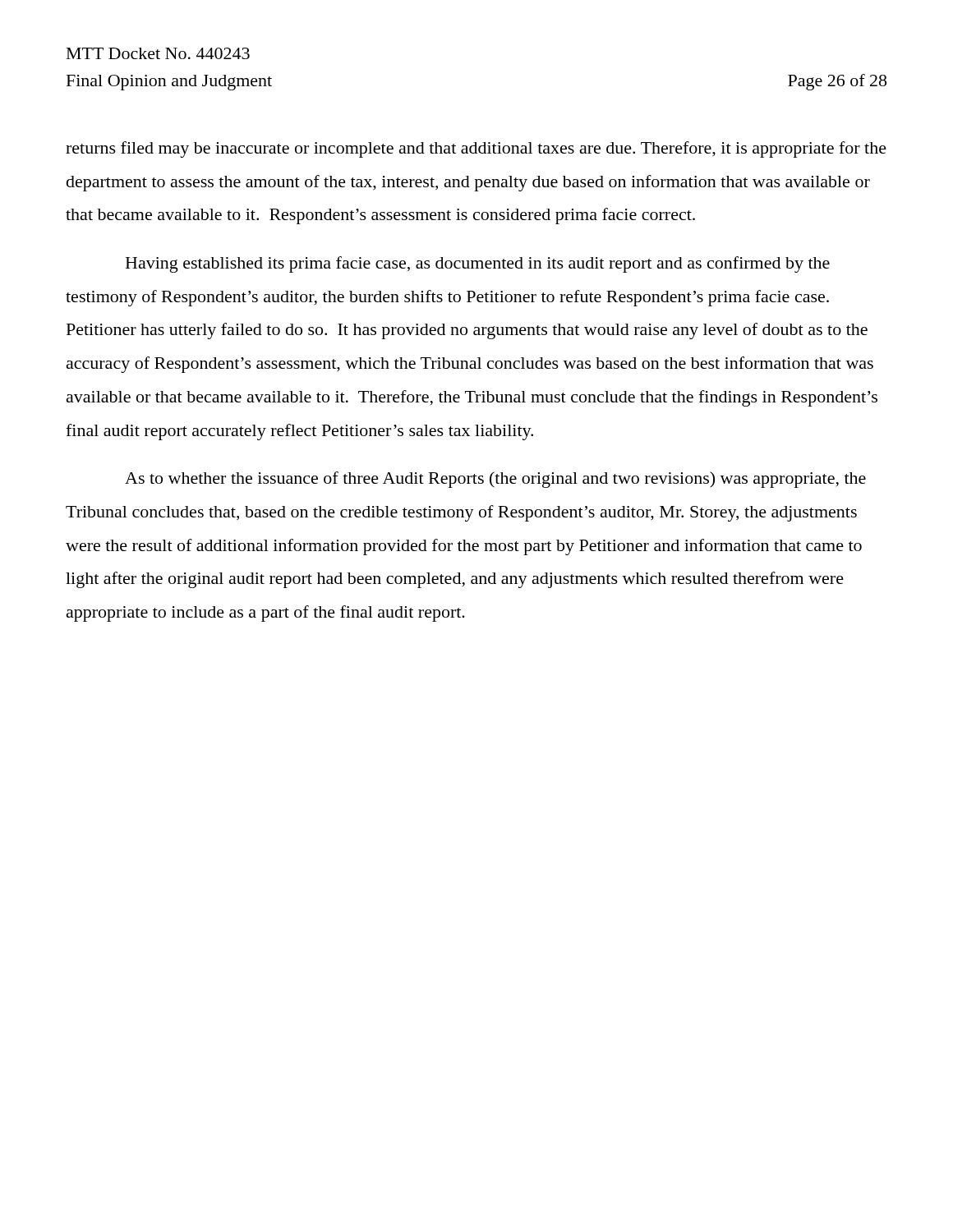Find the passage starting "Having established its prima facie"
The width and height of the screenshot is (953, 1232).
472,346
